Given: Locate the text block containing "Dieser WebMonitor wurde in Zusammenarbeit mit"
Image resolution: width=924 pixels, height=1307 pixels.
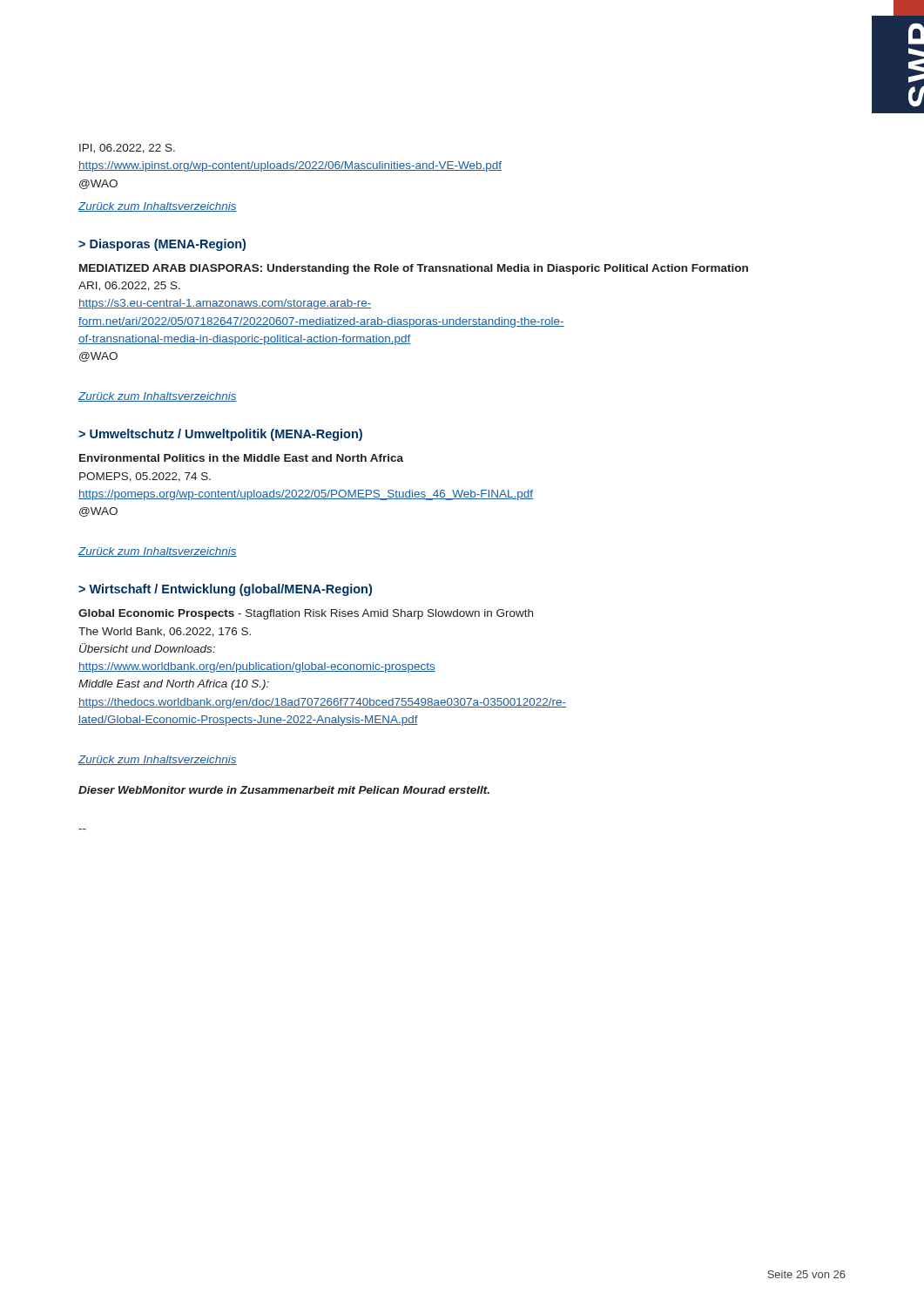Looking at the screenshot, I should (x=284, y=790).
